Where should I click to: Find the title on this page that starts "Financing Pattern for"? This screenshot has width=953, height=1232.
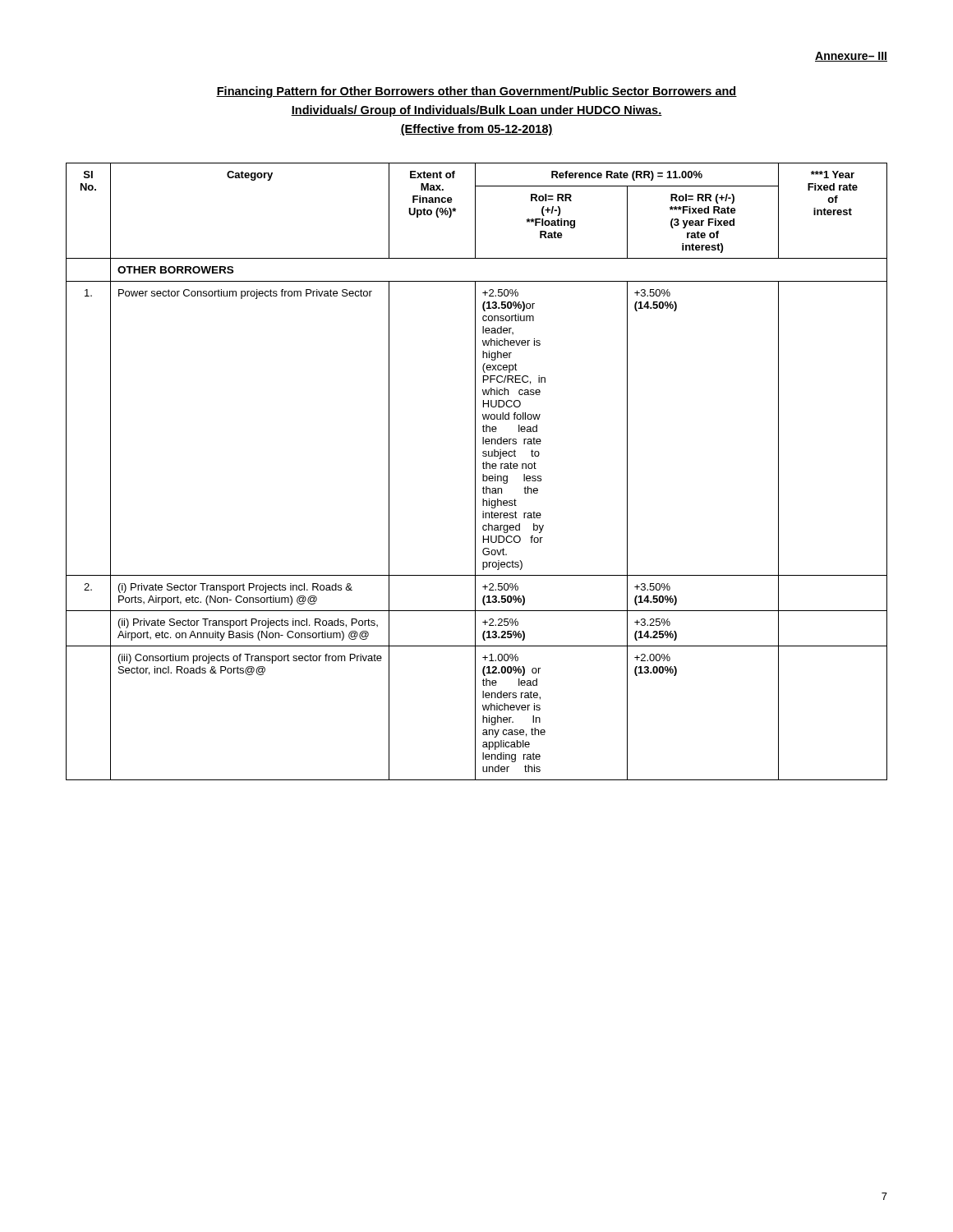476,110
